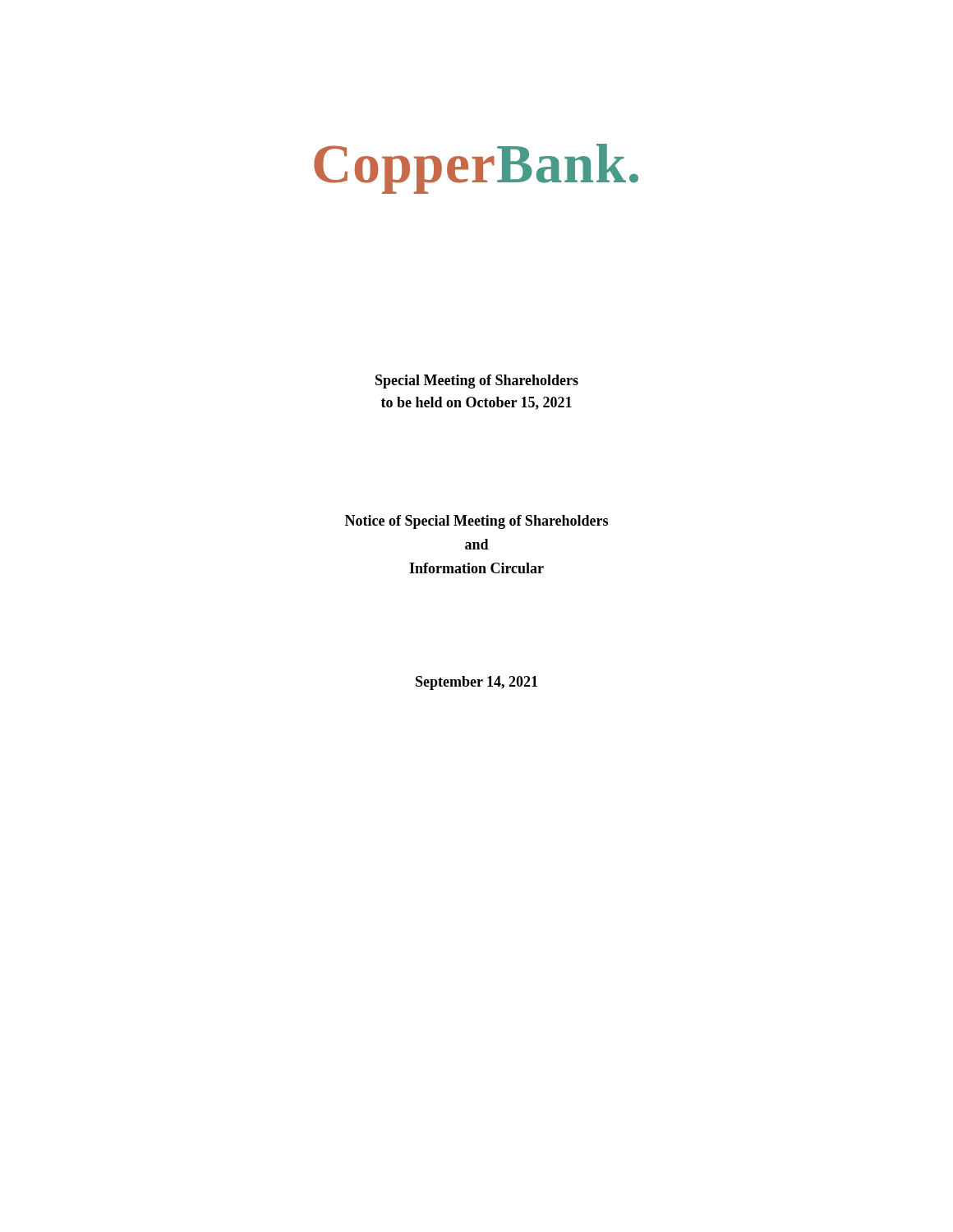This screenshot has height=1232, width=953.
Task: Find the text starting "September 14, 2021"
Action: click(x=476, y=682)
